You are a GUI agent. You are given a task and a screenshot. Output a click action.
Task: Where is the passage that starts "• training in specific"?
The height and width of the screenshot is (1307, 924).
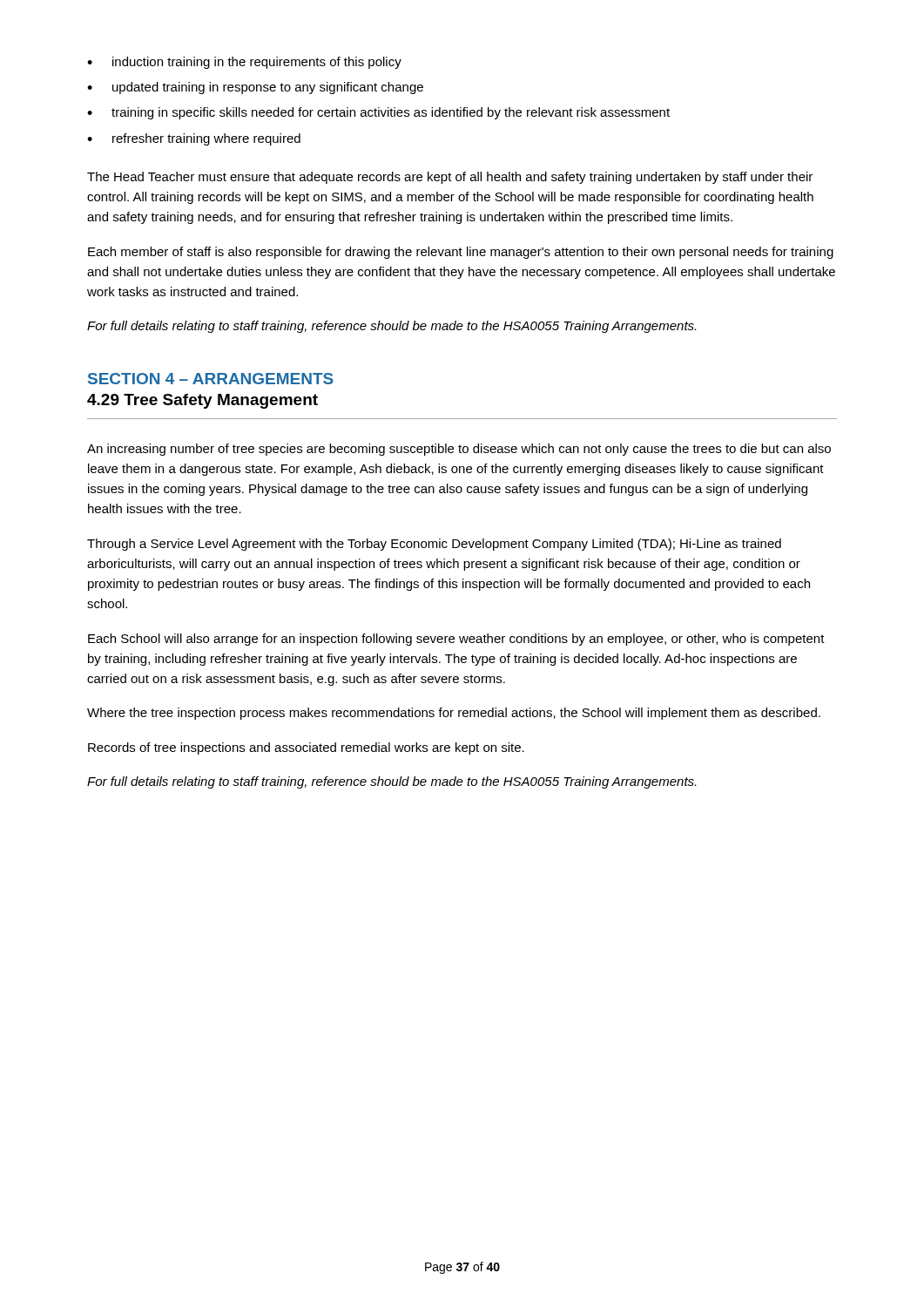pyautogui.click(x=462, y=114)
